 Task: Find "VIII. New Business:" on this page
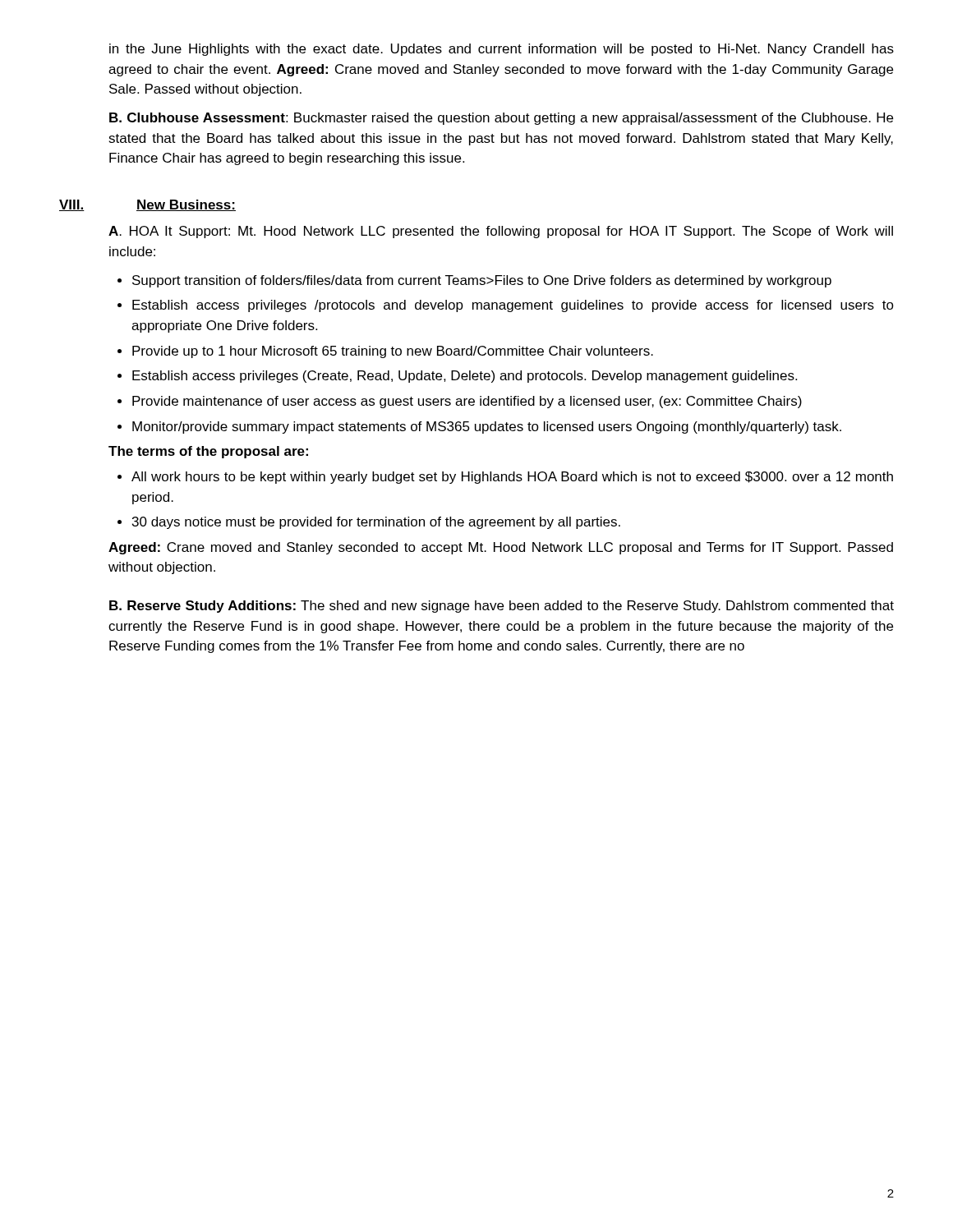(147, 205)
